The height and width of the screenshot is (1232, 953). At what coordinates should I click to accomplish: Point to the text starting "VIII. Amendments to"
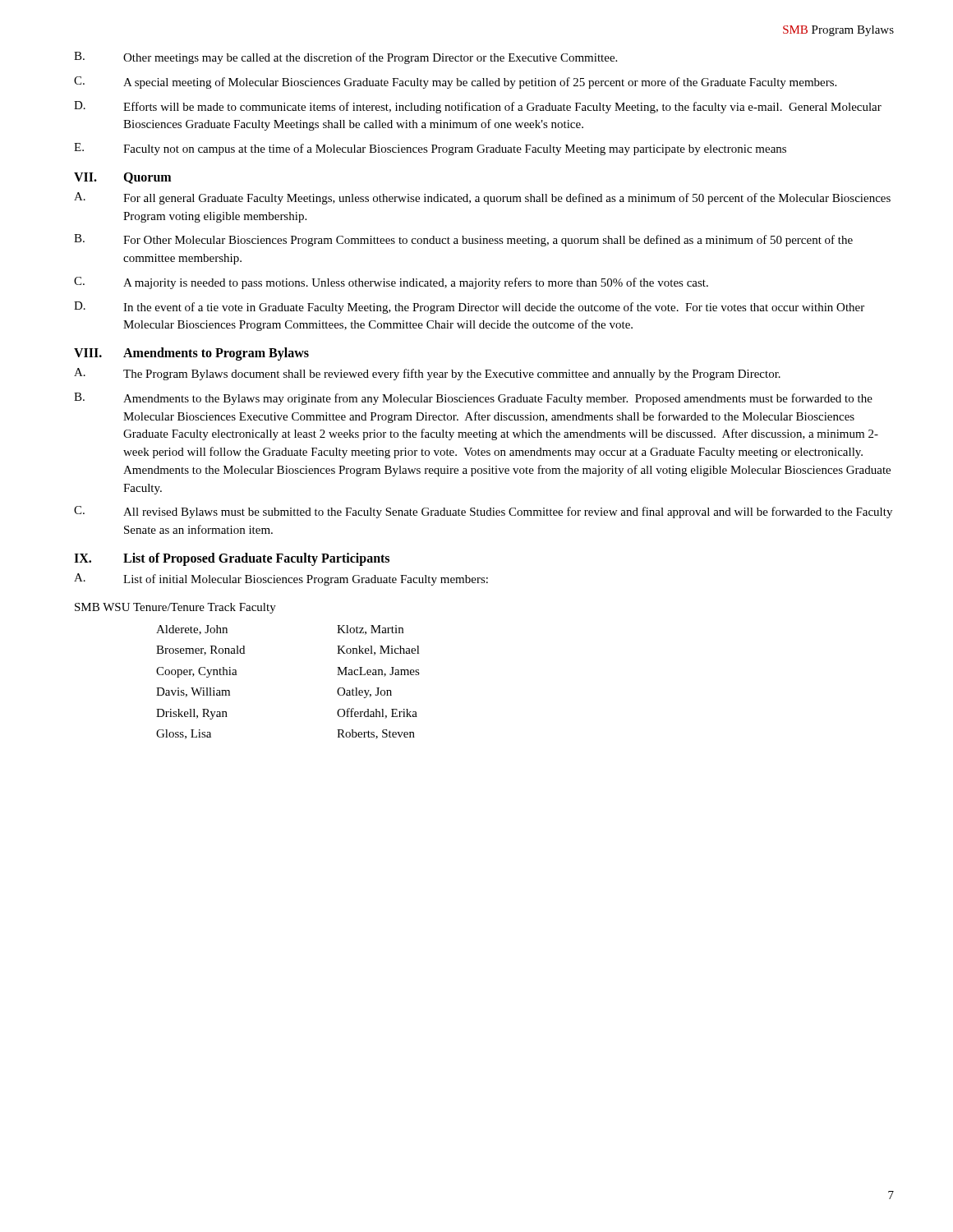[191, 353]
